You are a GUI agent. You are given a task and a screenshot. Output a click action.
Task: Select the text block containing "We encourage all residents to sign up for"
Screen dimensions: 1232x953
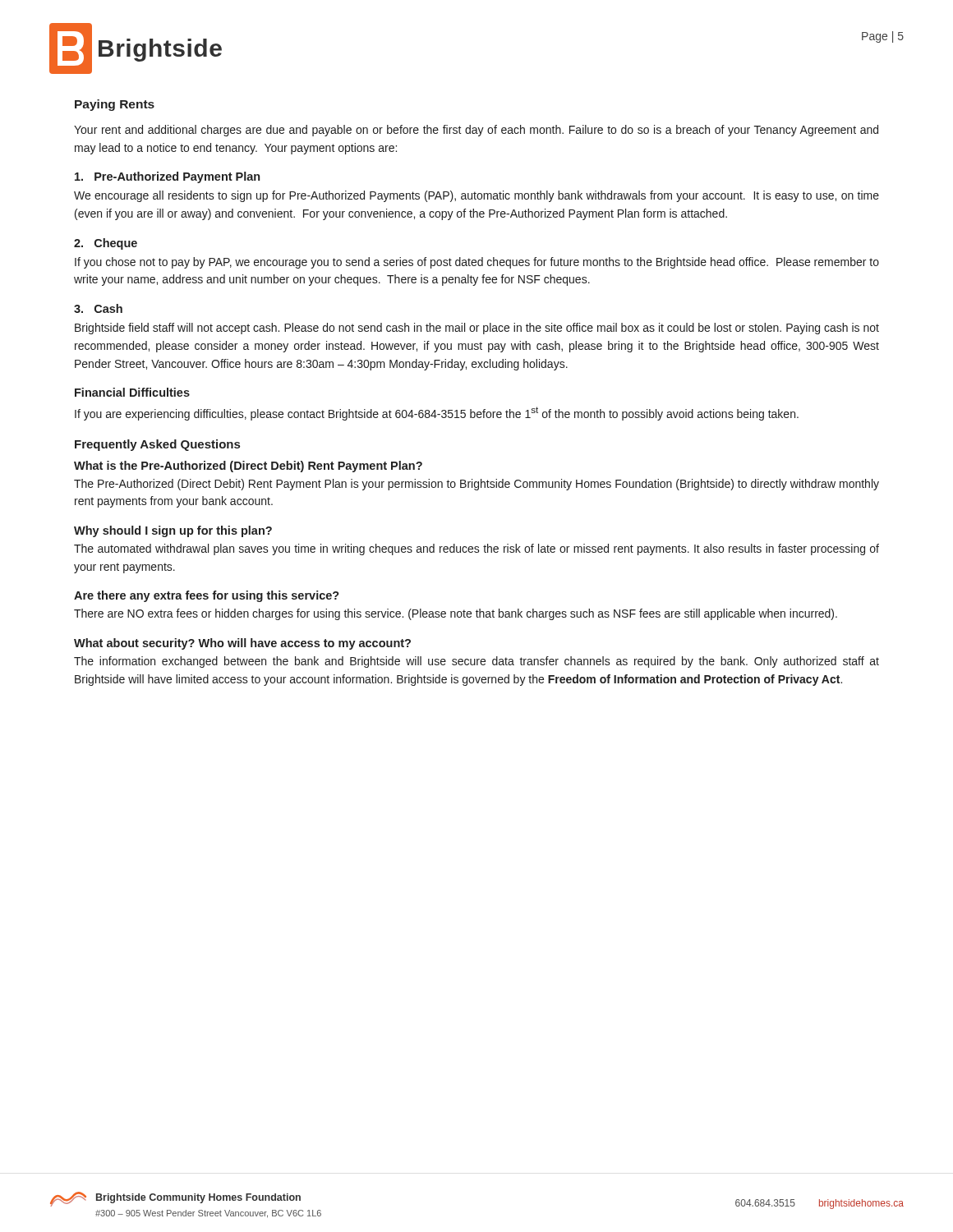476,205
